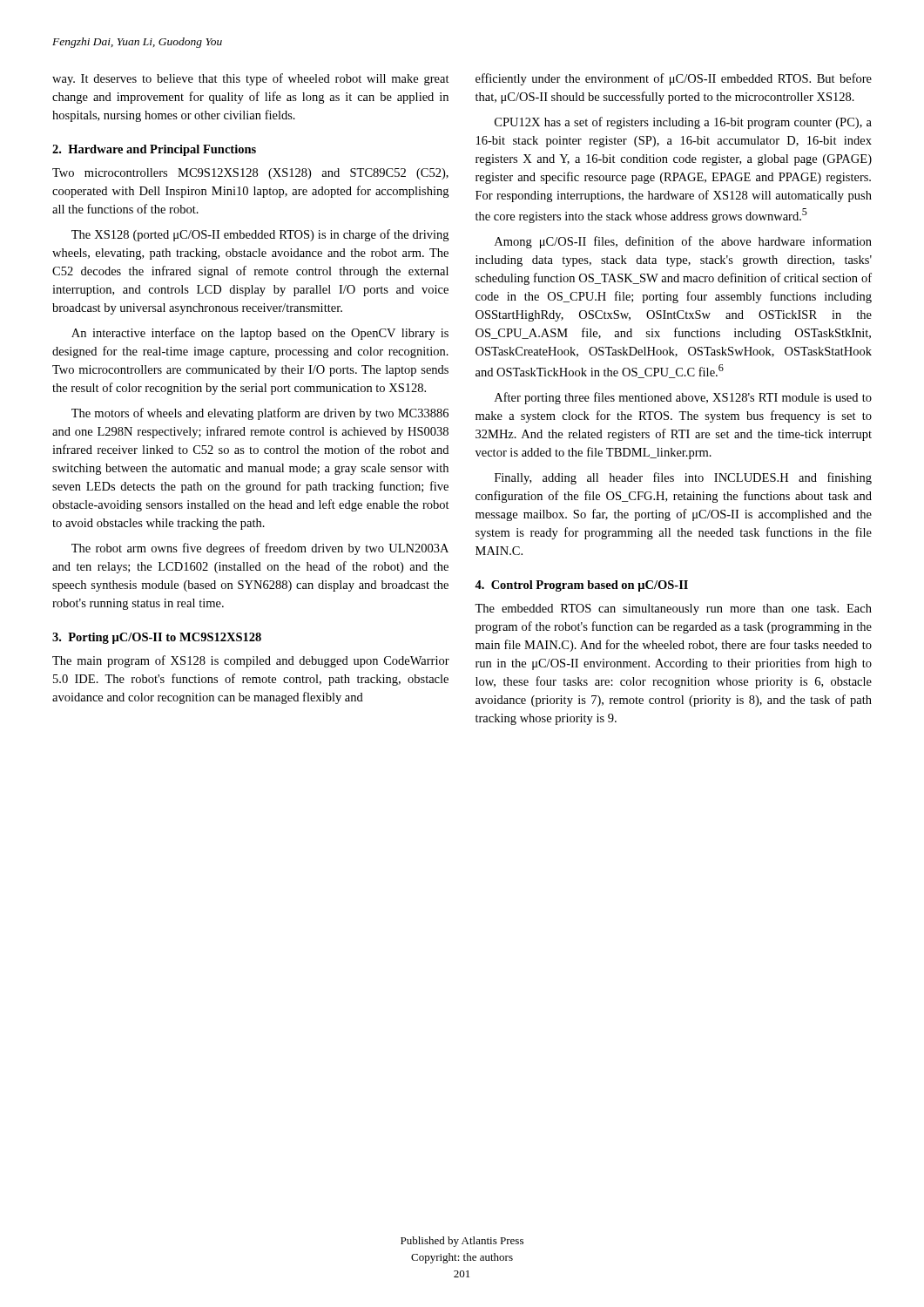Locate the text block that reads "Among μC/OS-II files, definition of the"

[673, 307]
